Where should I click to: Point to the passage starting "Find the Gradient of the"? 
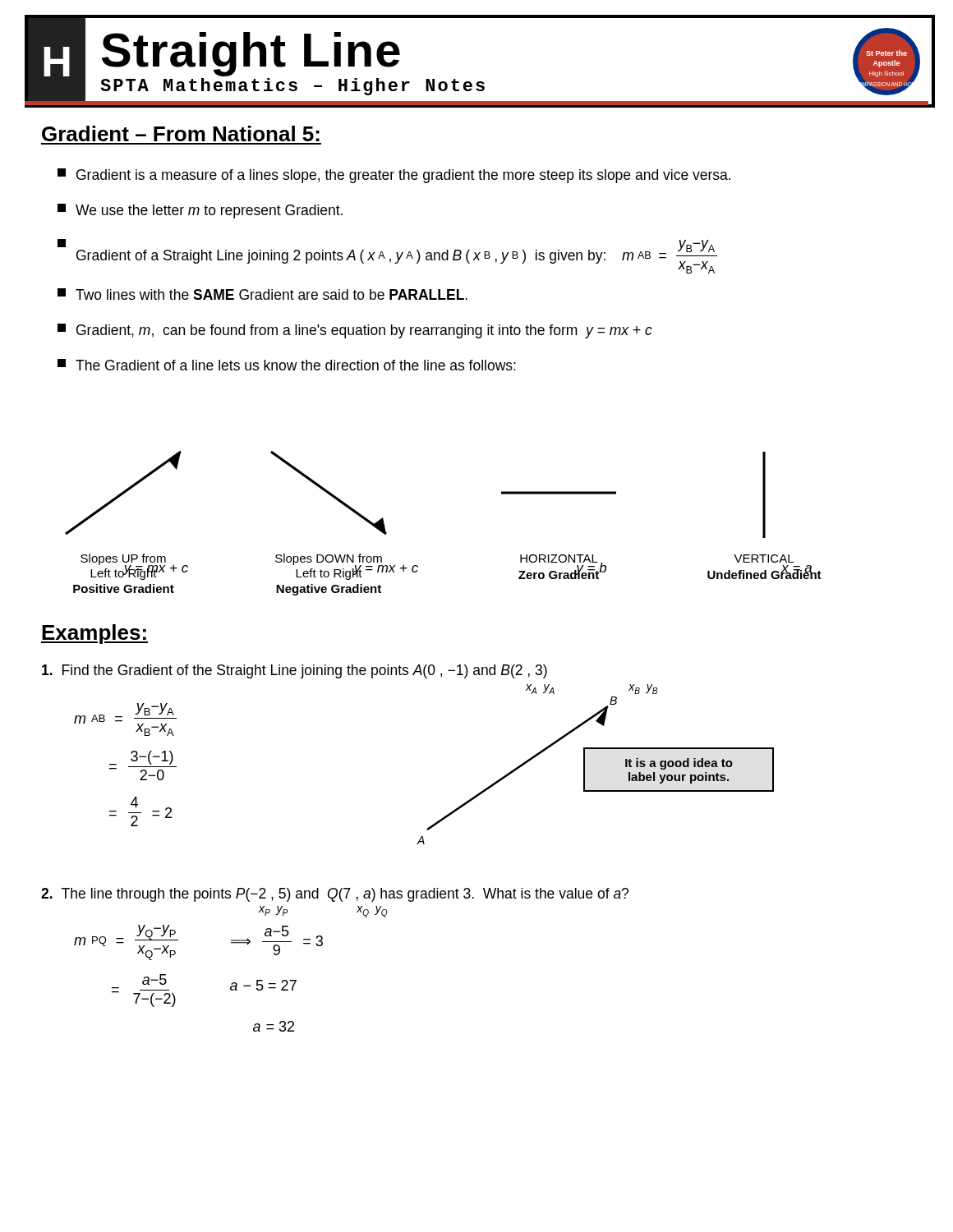coord(294,671)
